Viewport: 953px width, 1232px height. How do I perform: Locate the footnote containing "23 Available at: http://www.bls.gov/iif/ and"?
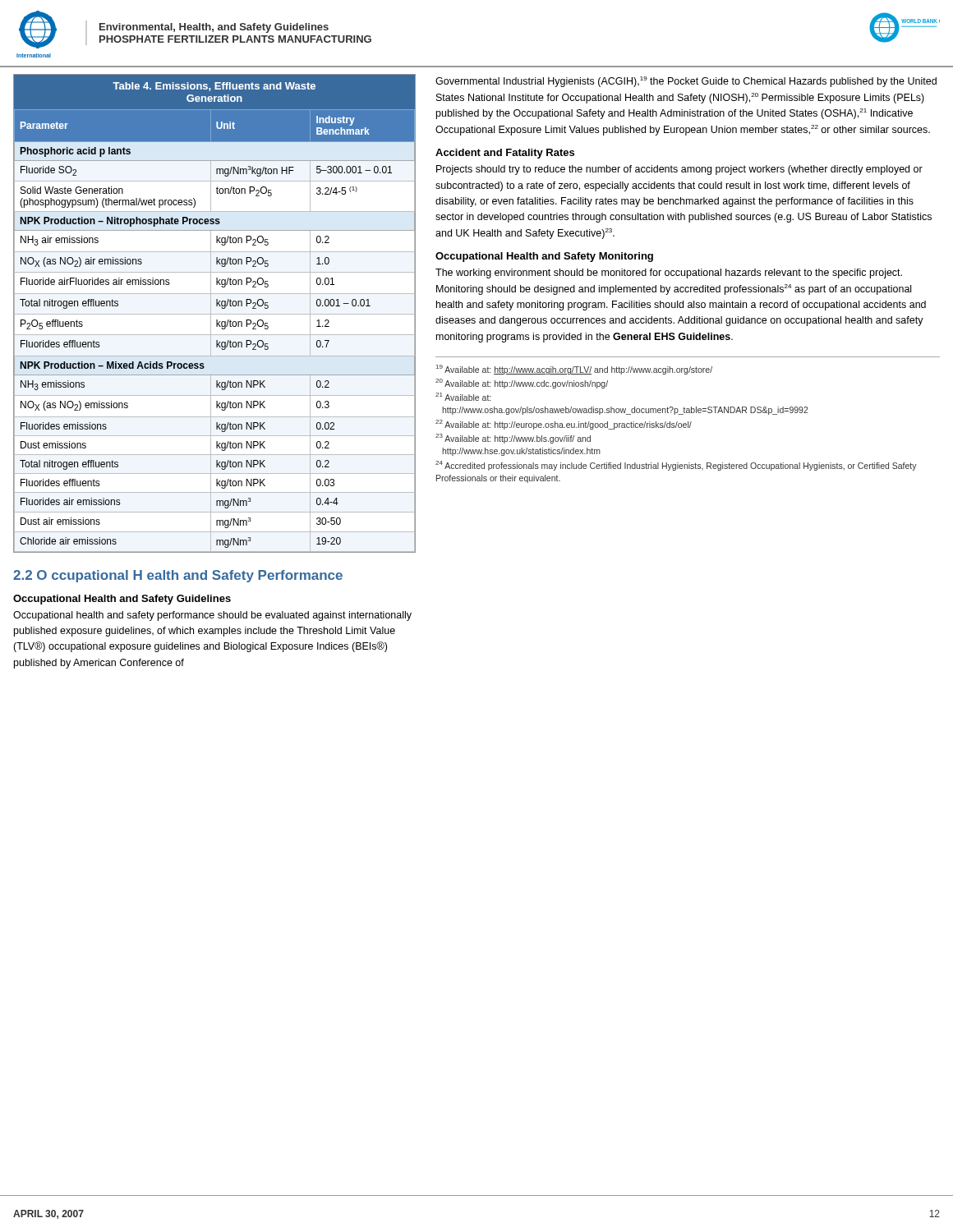(x=513, y=437)
